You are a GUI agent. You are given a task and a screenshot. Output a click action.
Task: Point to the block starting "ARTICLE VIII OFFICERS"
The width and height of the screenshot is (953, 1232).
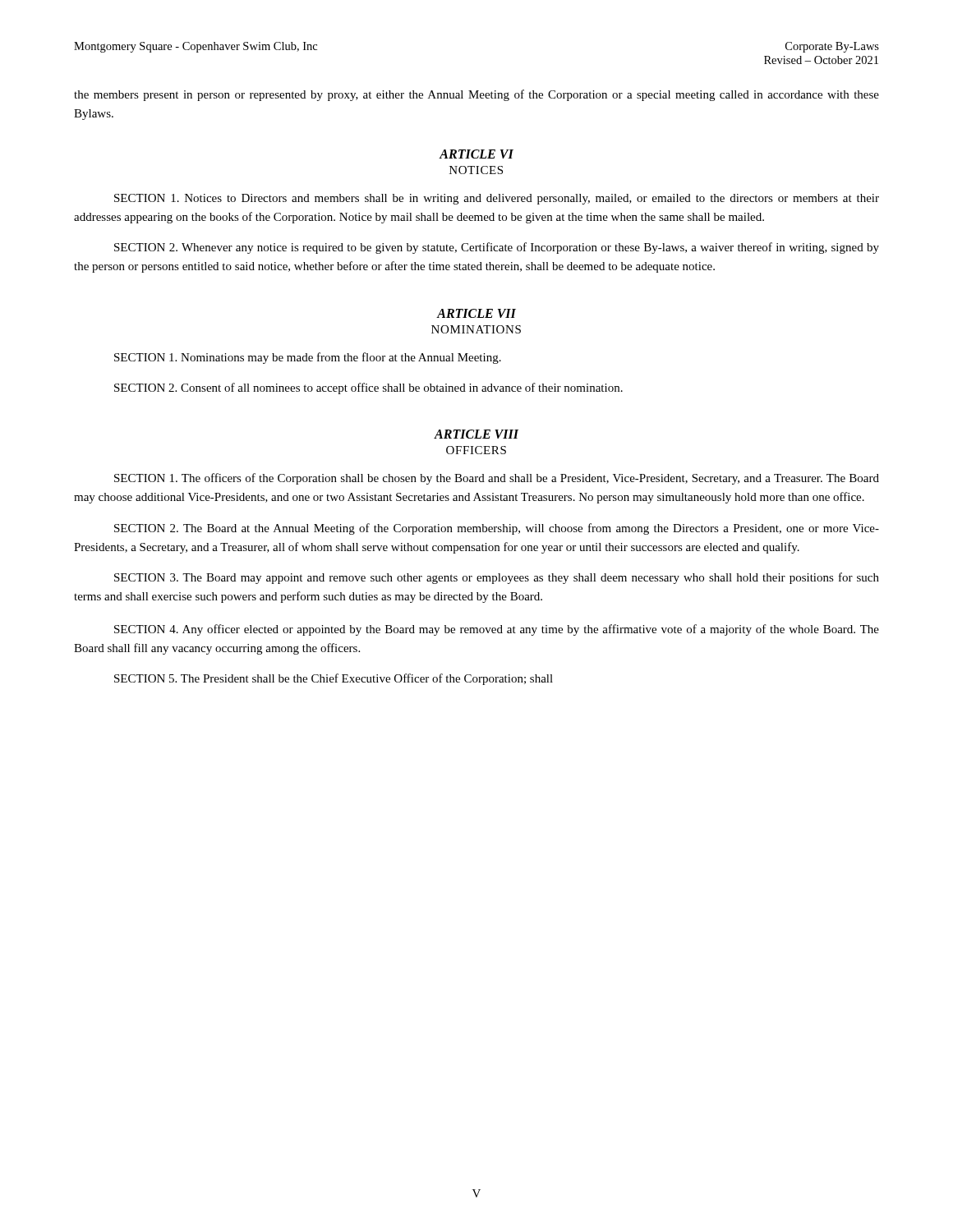pos(476,442)
